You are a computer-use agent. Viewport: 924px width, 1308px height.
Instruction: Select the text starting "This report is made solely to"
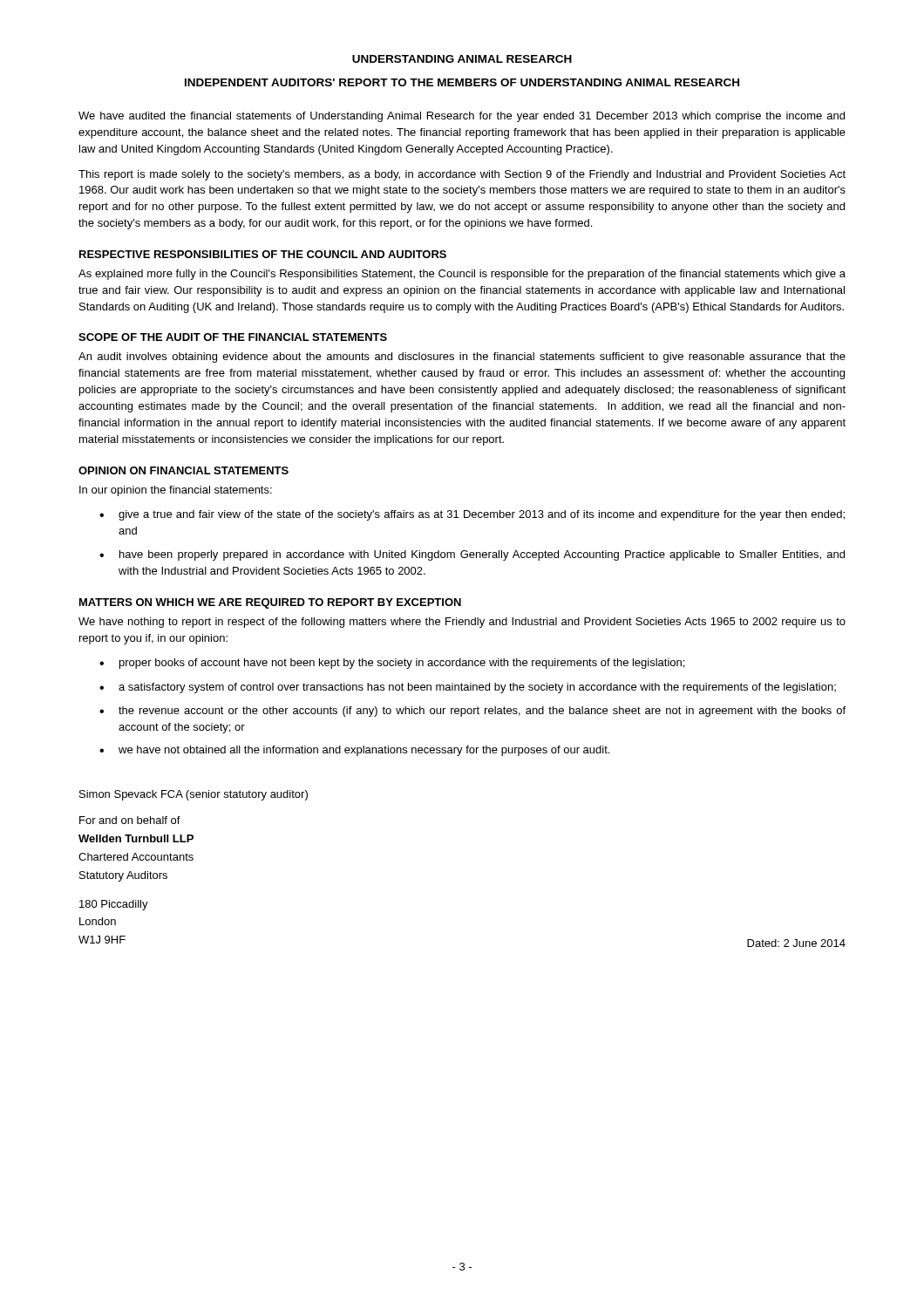click(462, 198)
